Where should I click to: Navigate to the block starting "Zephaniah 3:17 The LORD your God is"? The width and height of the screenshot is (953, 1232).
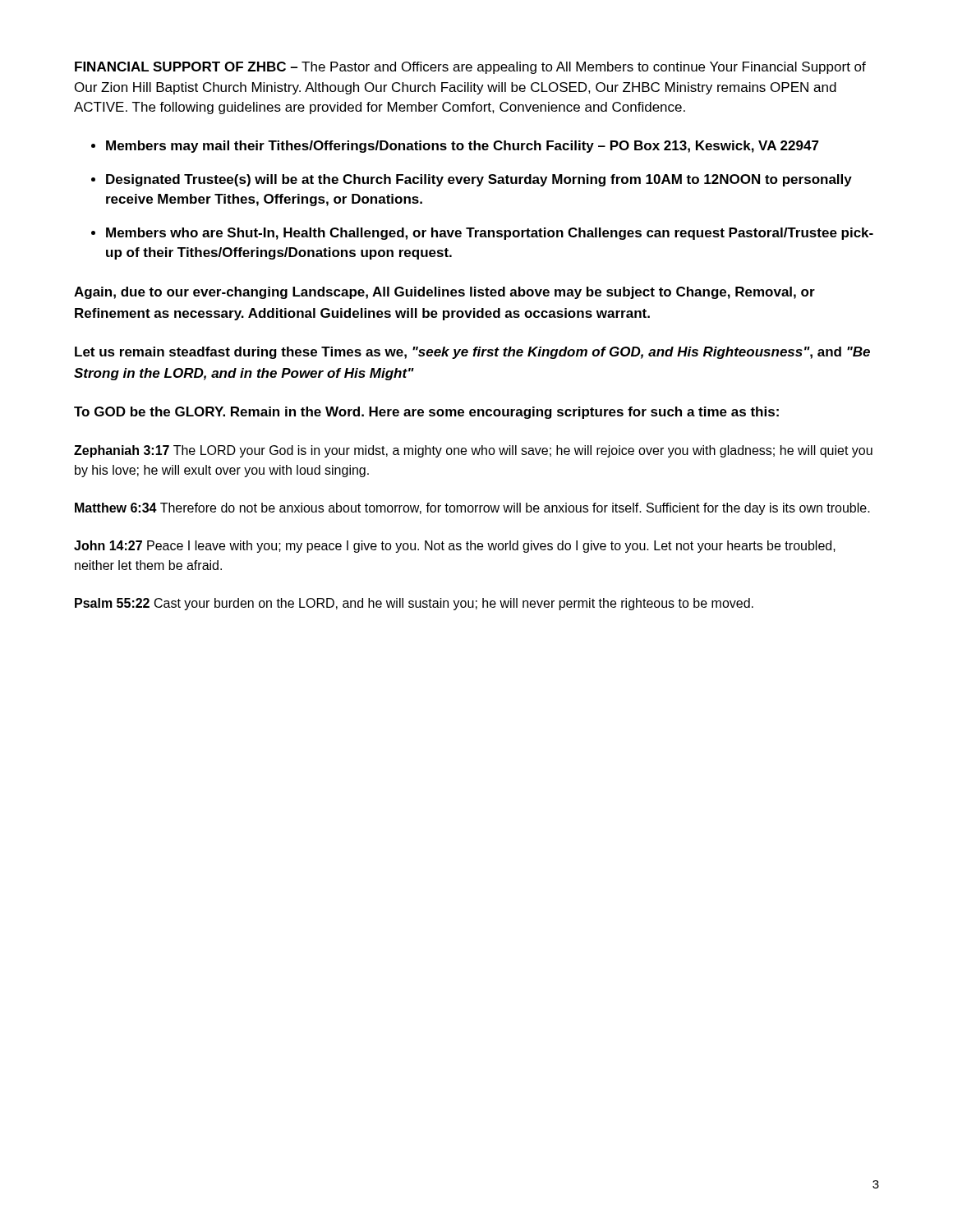click(x=473, y=460)
